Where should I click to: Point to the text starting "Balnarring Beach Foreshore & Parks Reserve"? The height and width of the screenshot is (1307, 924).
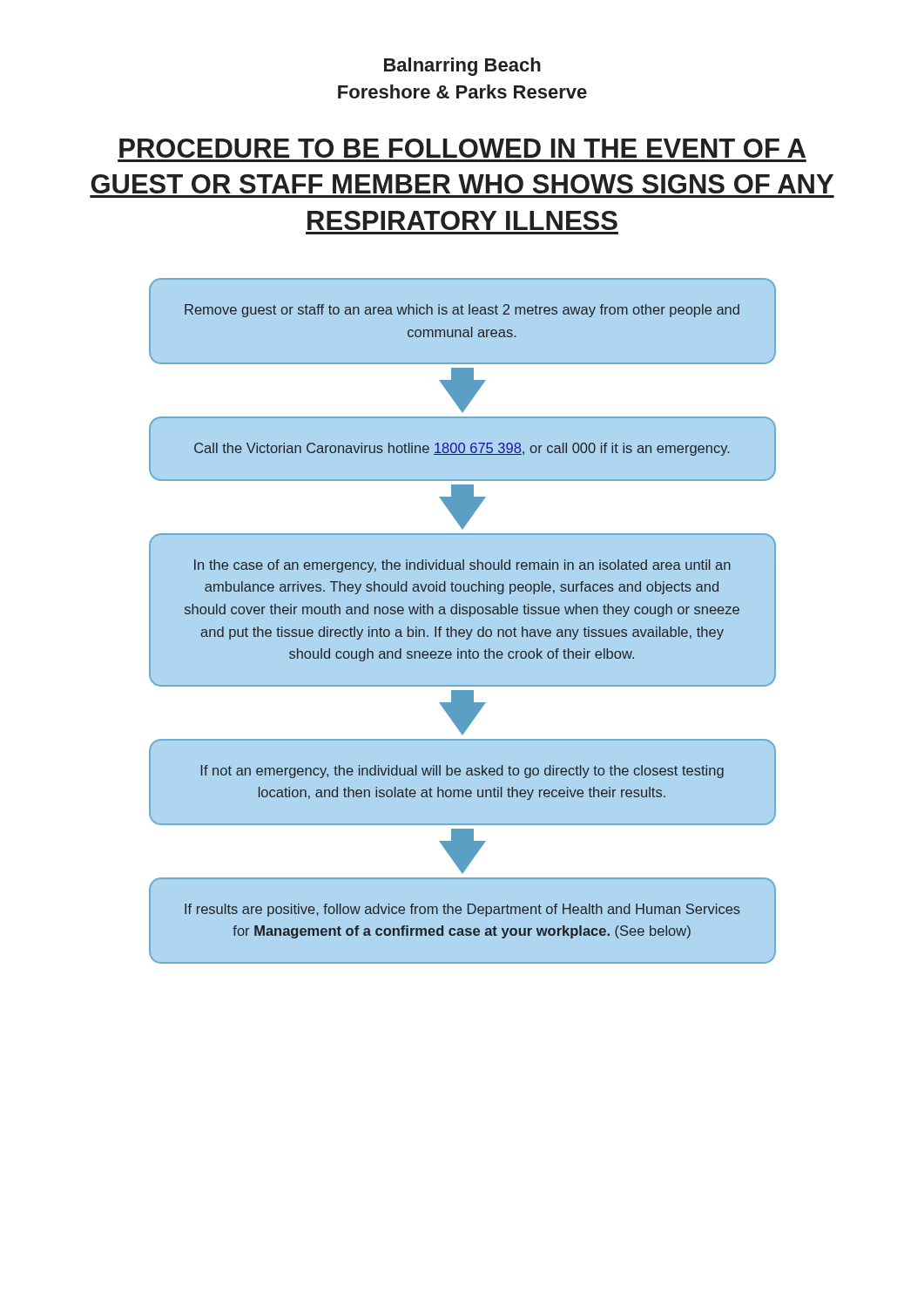click(x=462, y=78)
